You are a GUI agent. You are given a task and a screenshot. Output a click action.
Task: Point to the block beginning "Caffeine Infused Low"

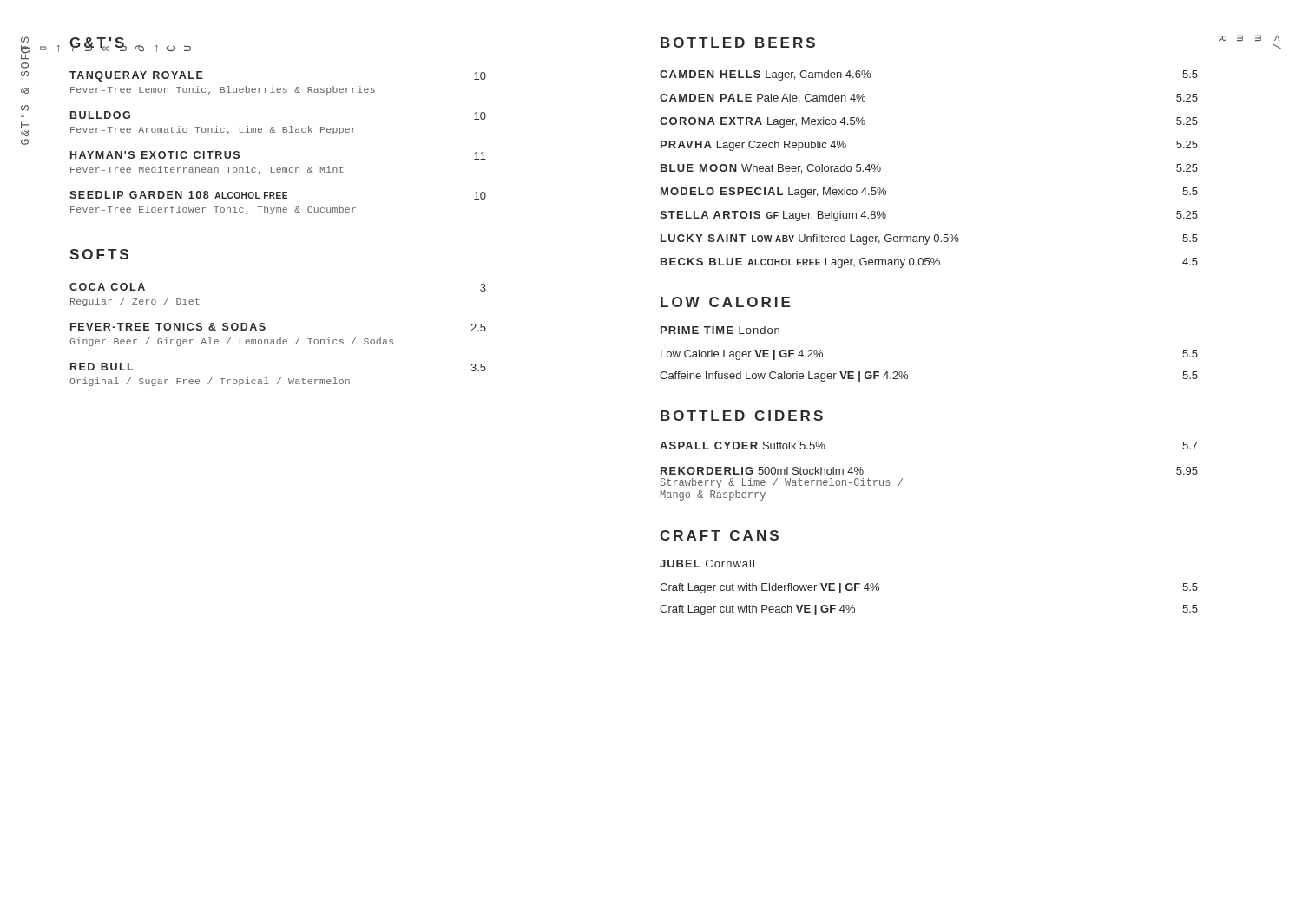780,376
